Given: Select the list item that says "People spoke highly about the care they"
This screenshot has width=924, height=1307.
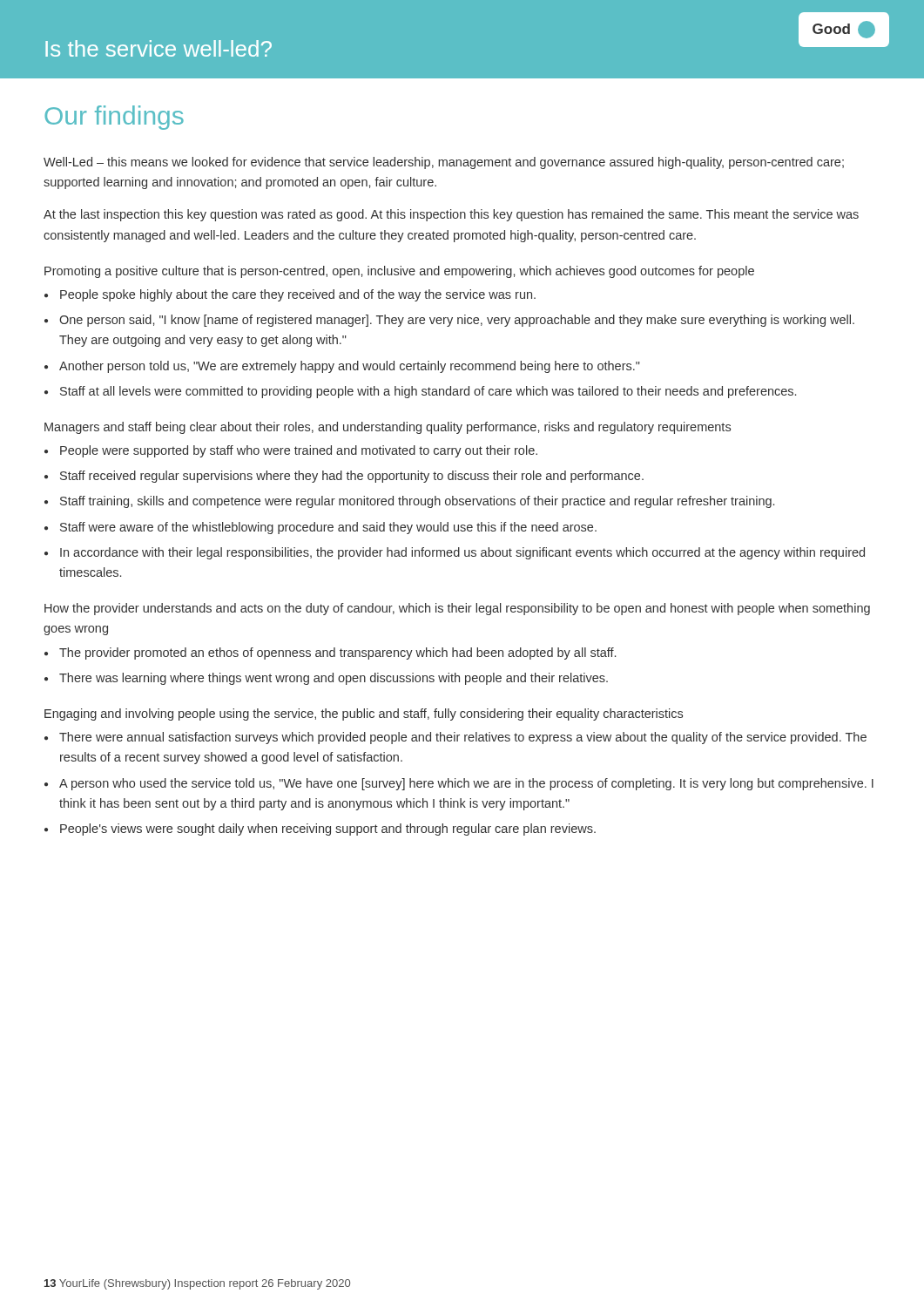Looking at the screenshot, I should click(x=298, y=294).
